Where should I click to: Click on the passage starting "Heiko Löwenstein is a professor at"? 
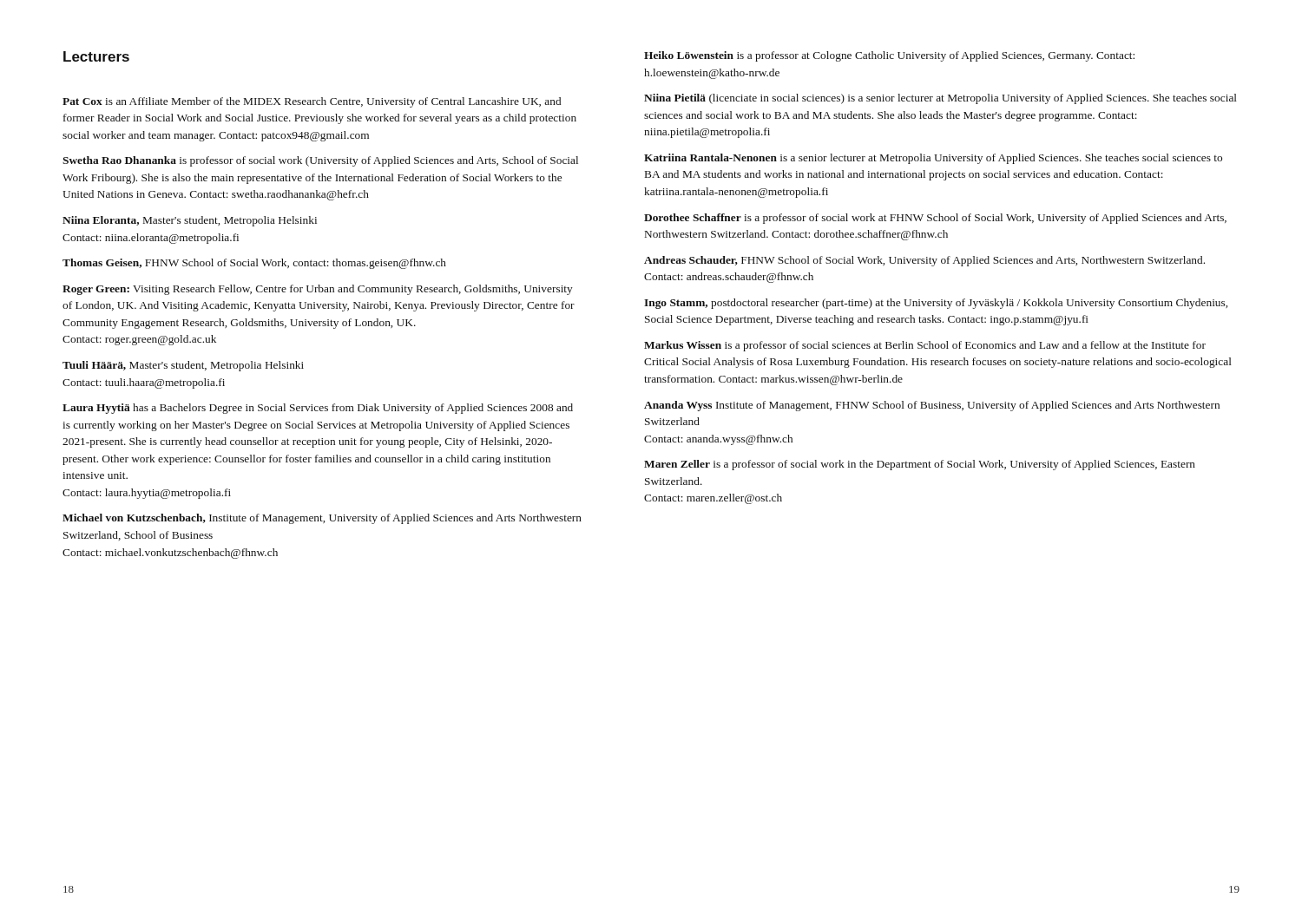[x=942, y=64]
